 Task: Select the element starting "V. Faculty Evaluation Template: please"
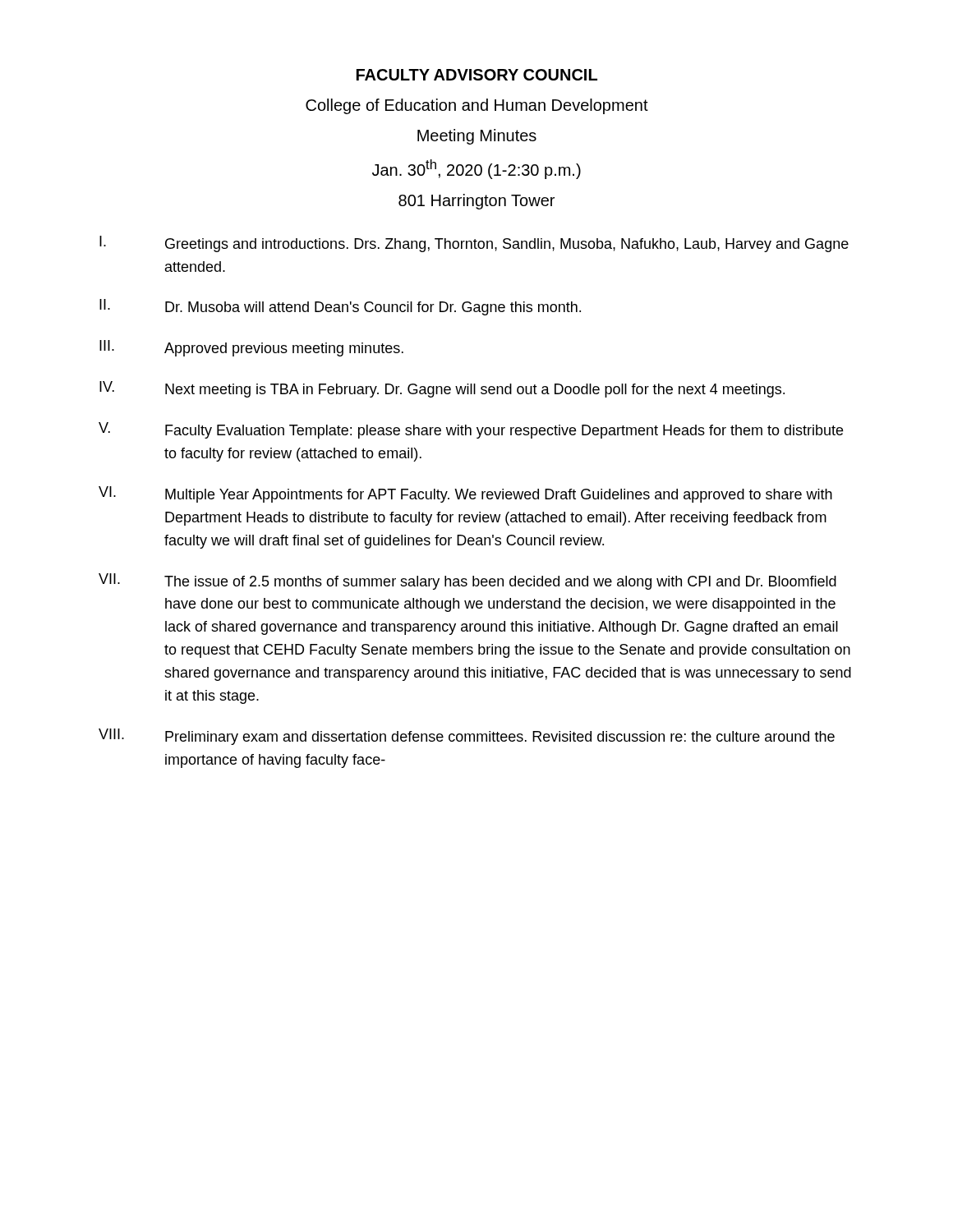476,443
